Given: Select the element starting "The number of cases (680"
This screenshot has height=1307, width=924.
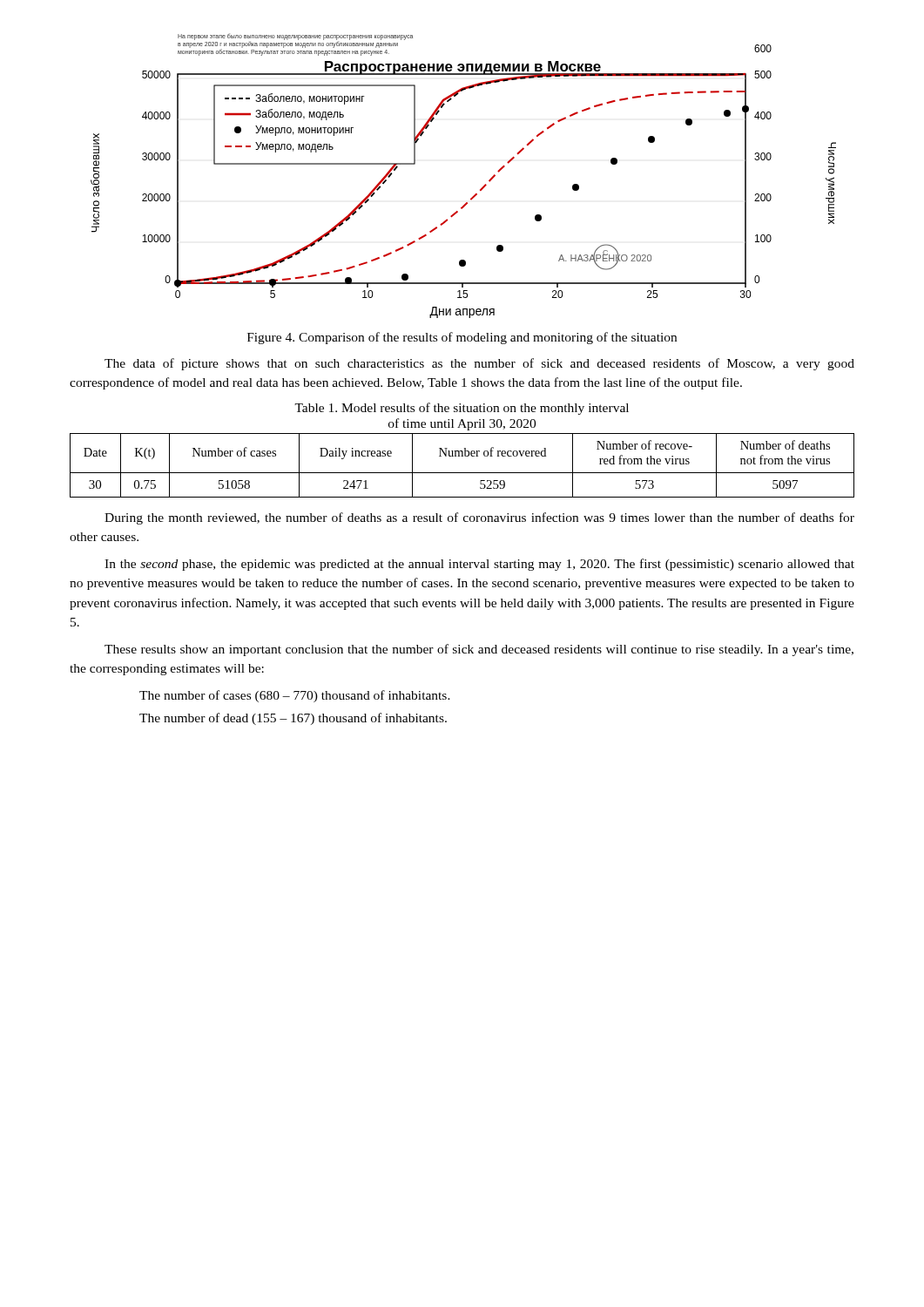Looking at the screenshot, I should coord(295,695).
